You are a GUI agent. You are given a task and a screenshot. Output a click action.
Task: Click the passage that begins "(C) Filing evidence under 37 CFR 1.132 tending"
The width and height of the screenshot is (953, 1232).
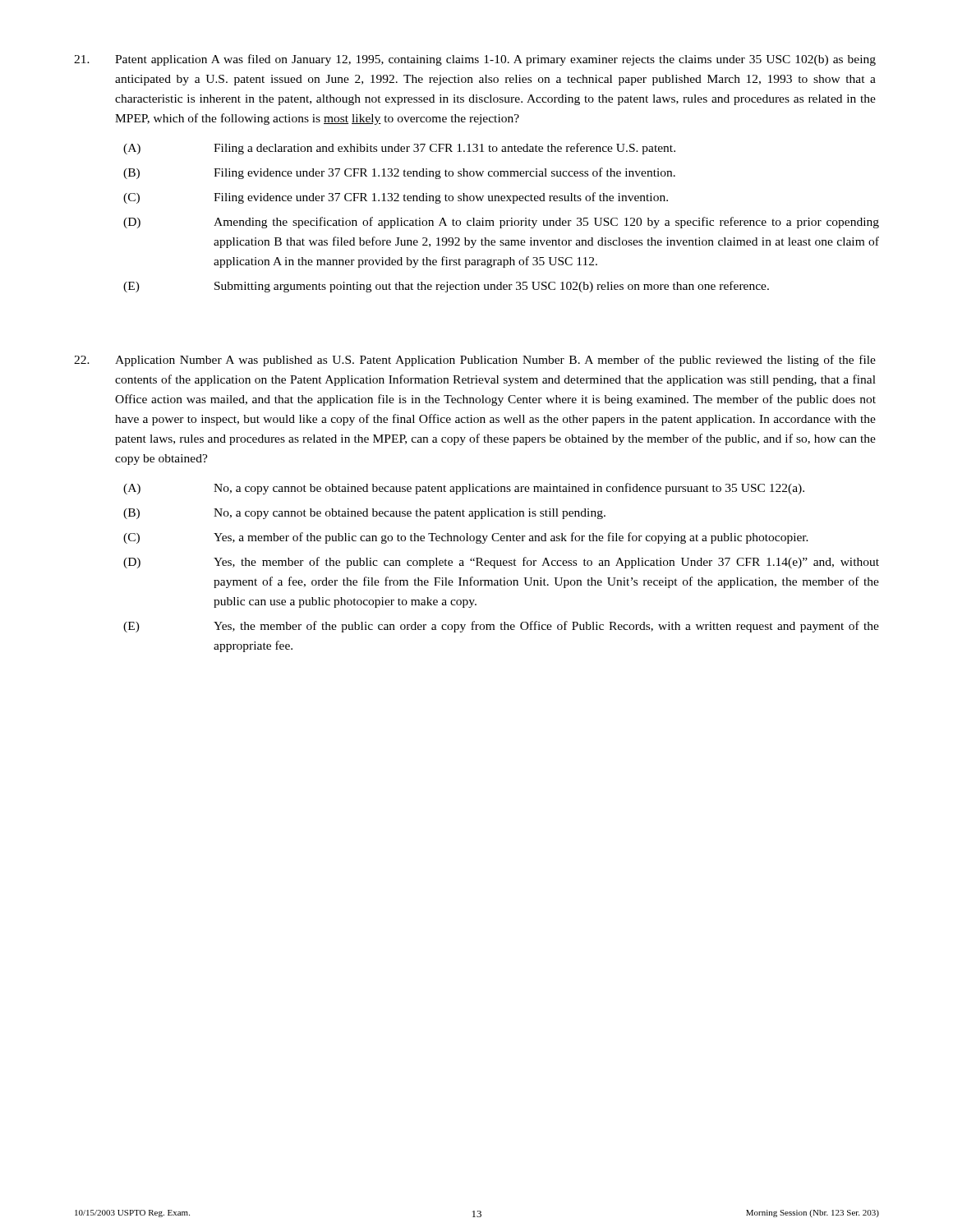click(x=476, y=197)
